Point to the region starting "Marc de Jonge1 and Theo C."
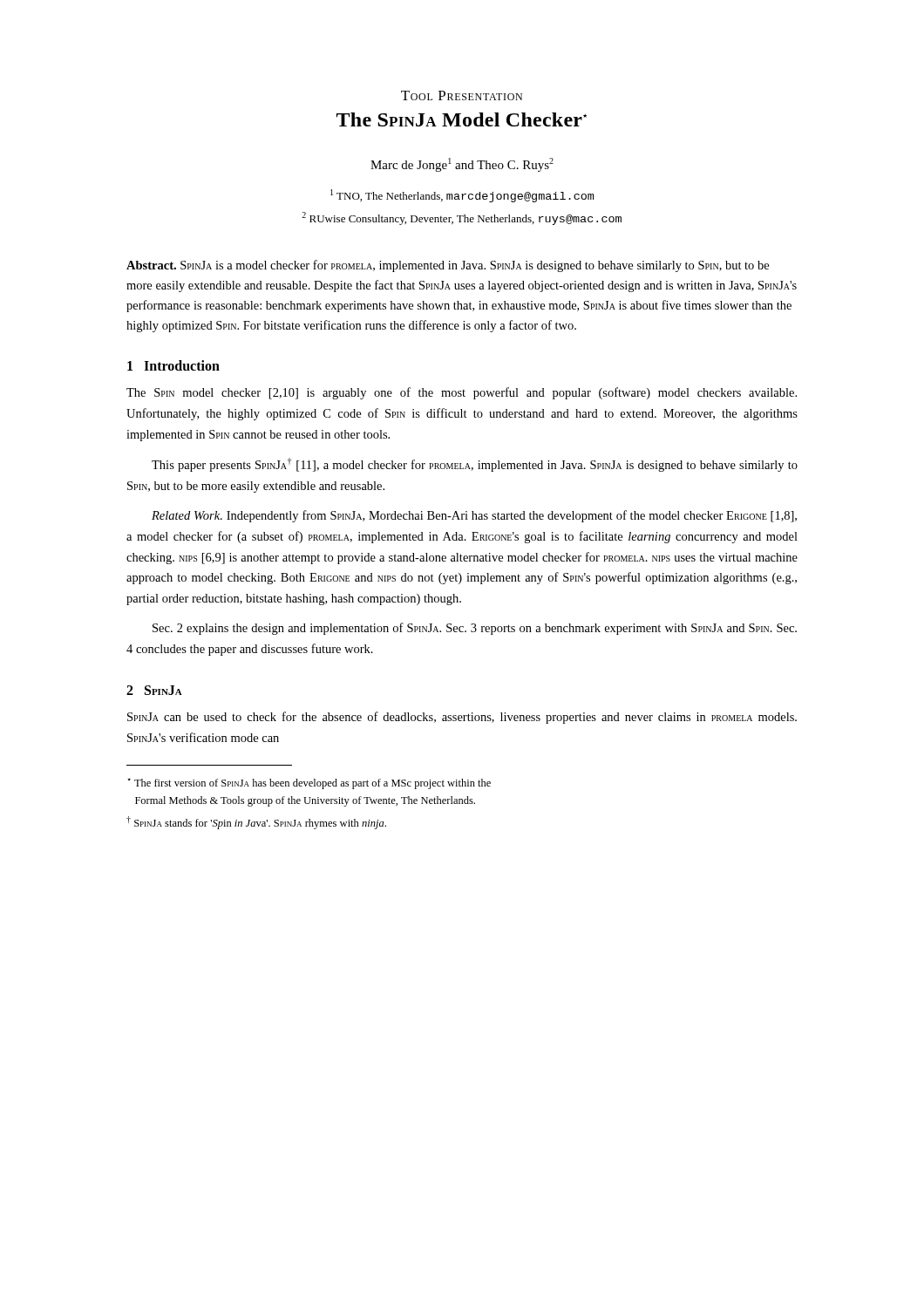The height and width of the screenshot is (1308, 924). (462, 164)
